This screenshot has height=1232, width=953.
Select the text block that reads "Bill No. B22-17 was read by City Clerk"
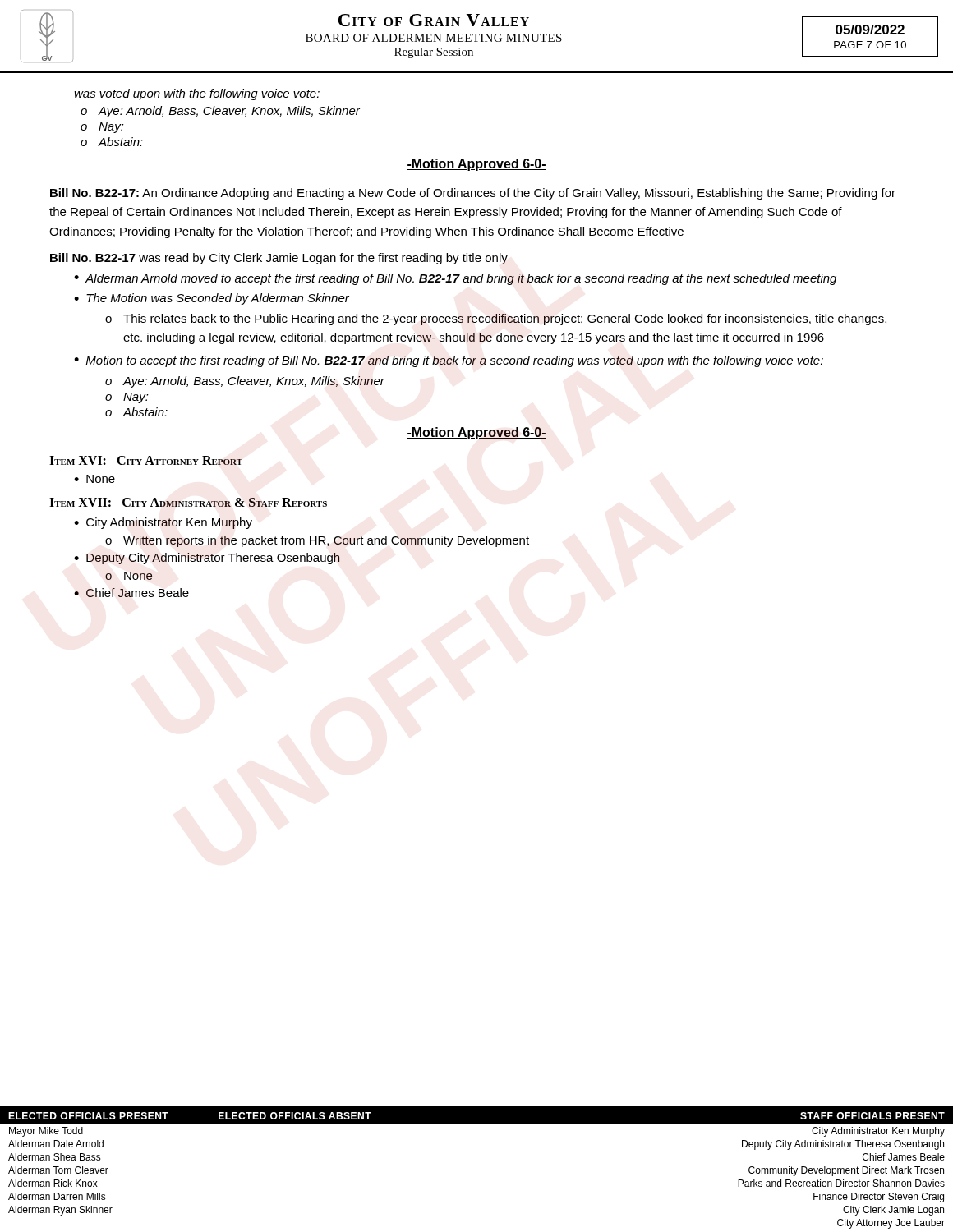click(x=278, y=257)
